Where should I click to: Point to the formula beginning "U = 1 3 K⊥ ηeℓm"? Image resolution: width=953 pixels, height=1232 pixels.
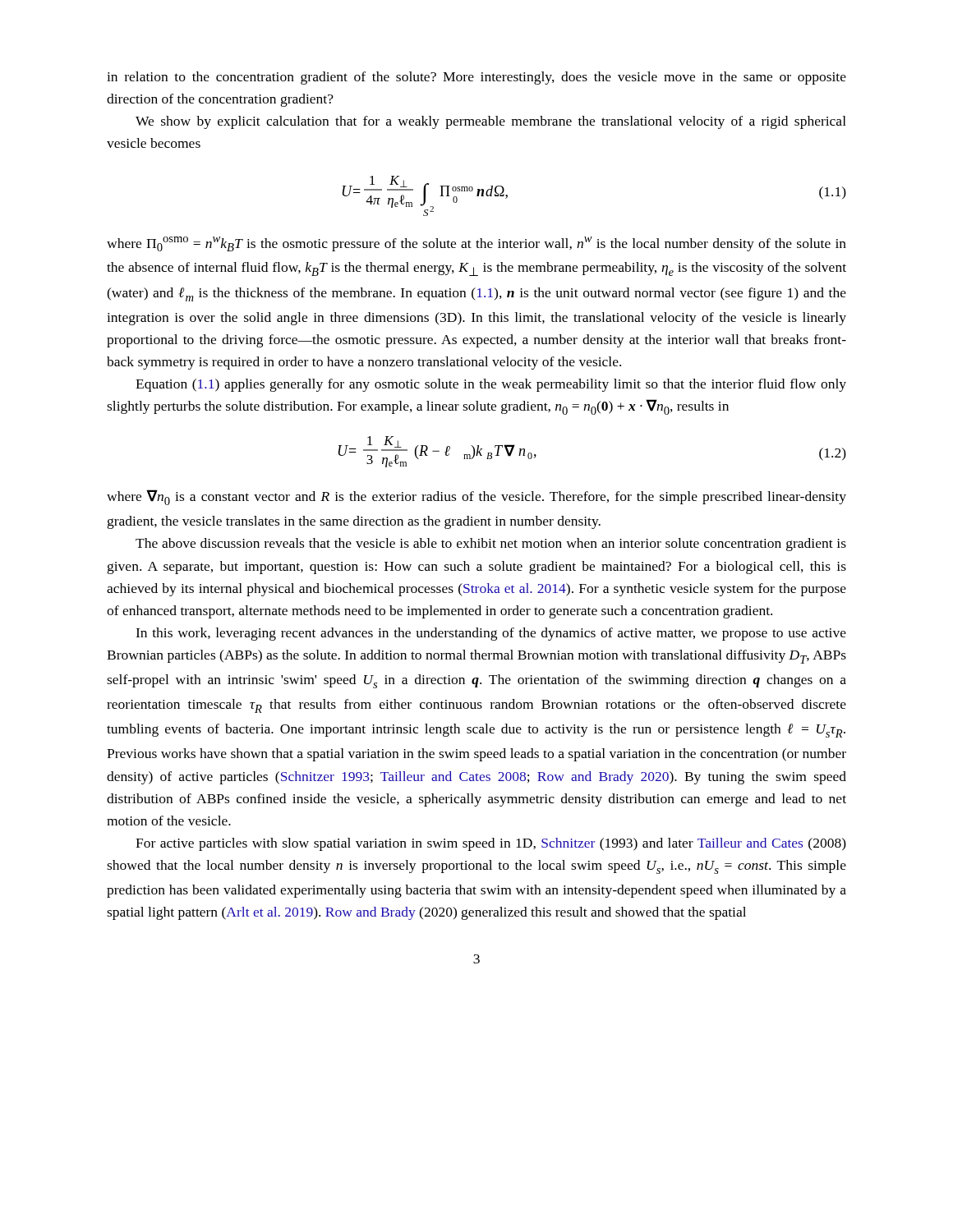[x=421, y=451]
